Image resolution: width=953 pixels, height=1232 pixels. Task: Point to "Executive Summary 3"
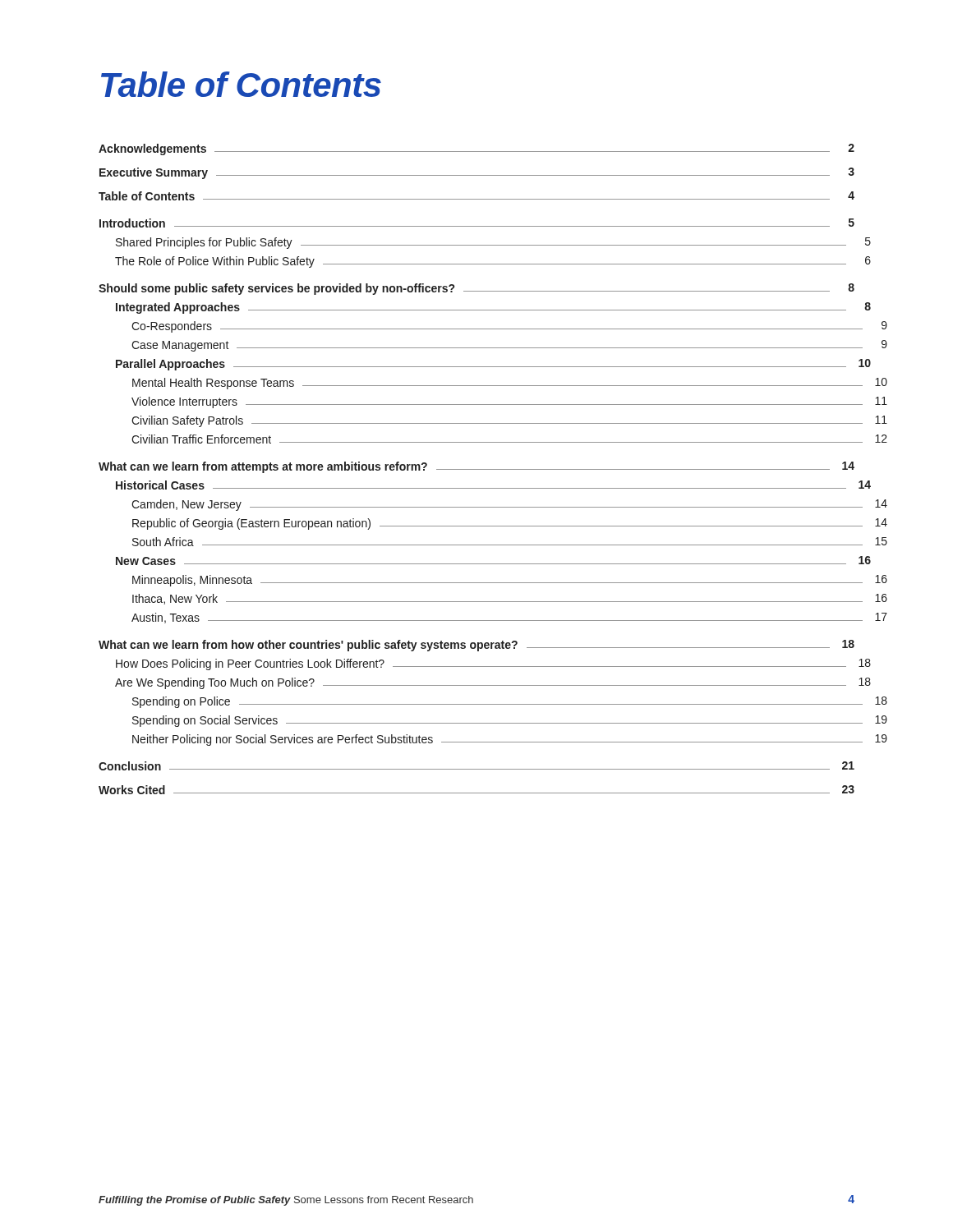476,172
